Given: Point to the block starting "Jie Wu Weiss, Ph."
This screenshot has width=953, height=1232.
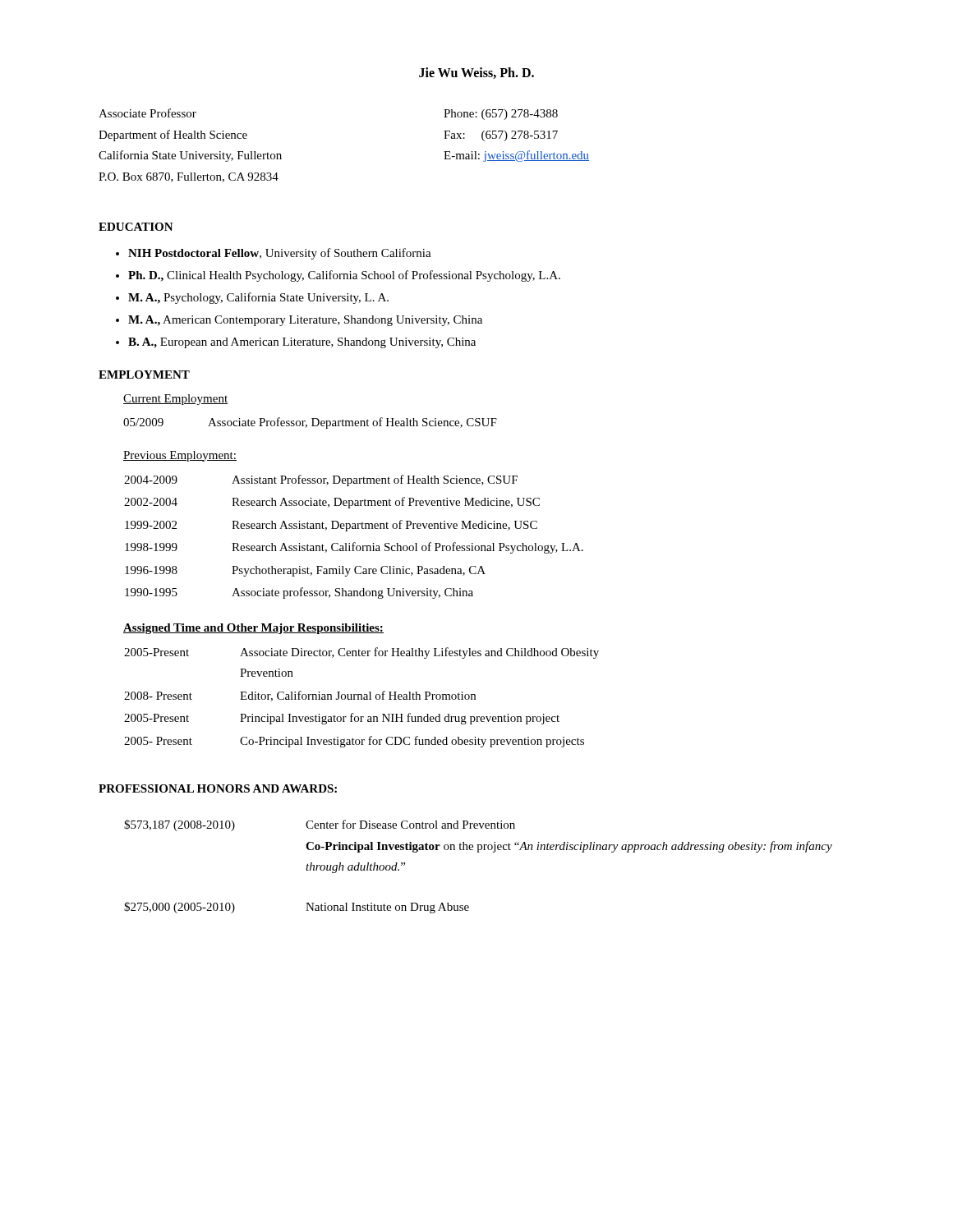Looking at the screenshot, I should coord(476,73).
